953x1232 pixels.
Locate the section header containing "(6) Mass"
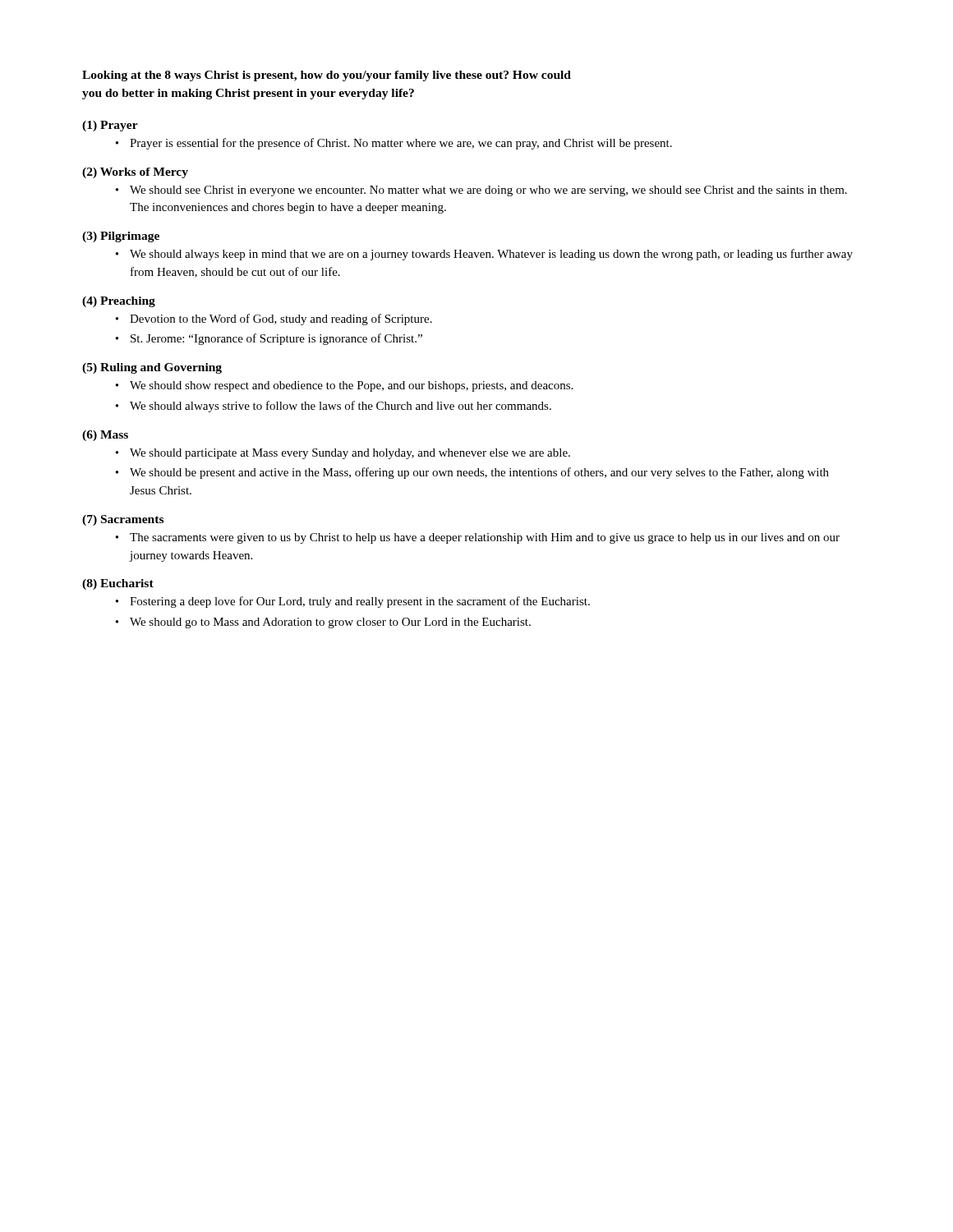tap(105, 434)
